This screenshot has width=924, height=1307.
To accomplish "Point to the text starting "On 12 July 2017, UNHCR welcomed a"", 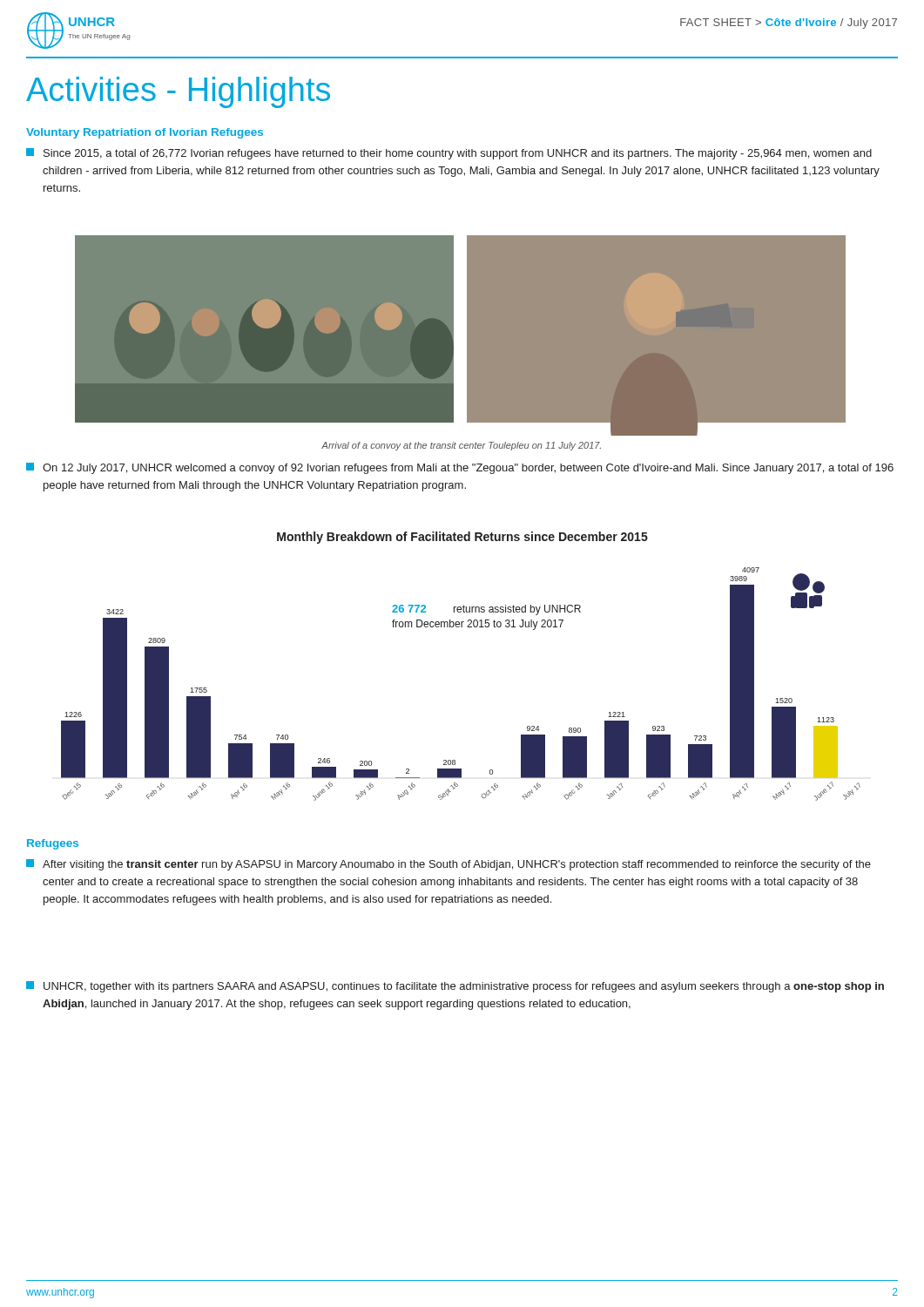I will pyautogui.click(x=462, y=477).
